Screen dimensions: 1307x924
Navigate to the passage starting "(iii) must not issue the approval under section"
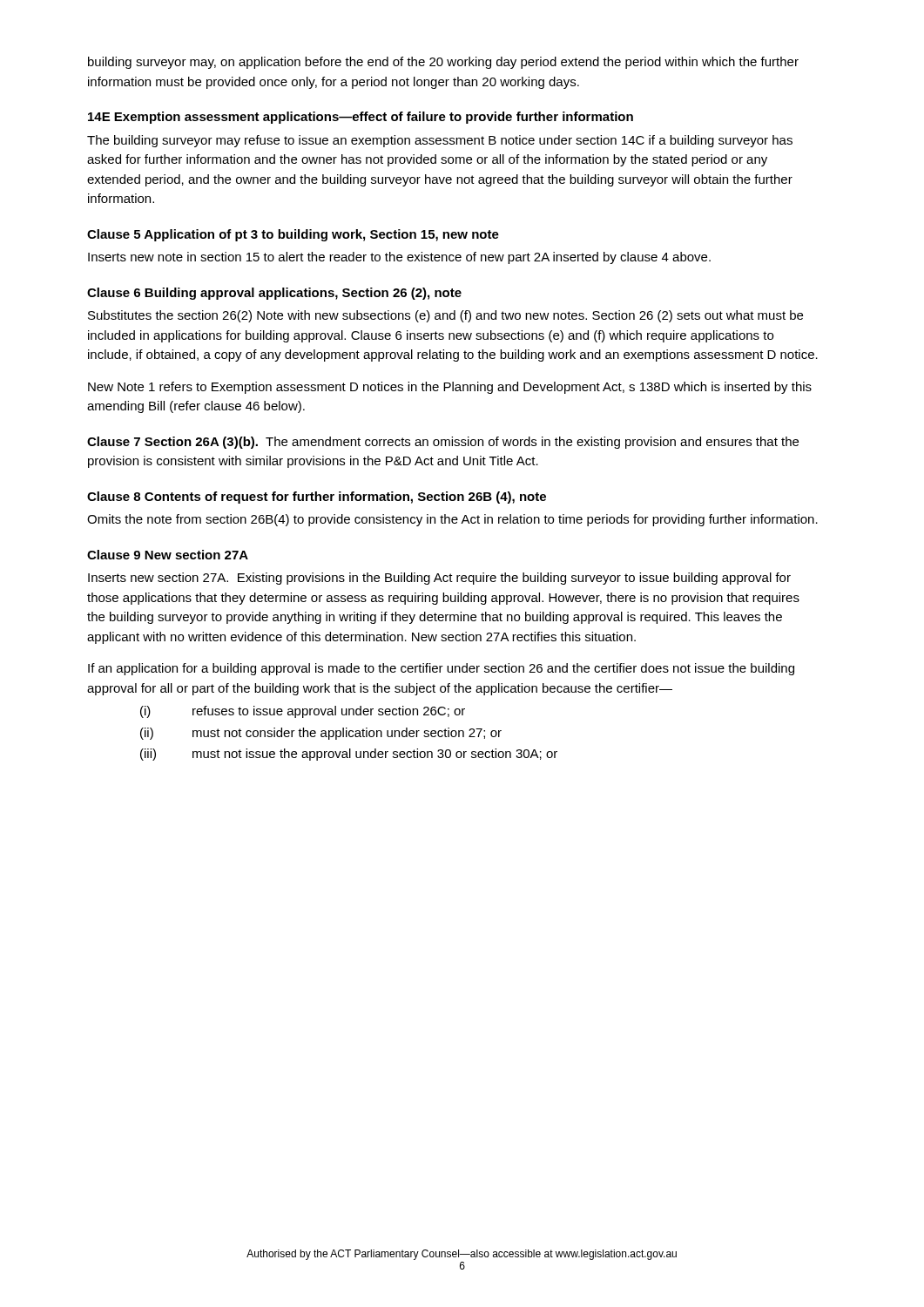point(453,754)
